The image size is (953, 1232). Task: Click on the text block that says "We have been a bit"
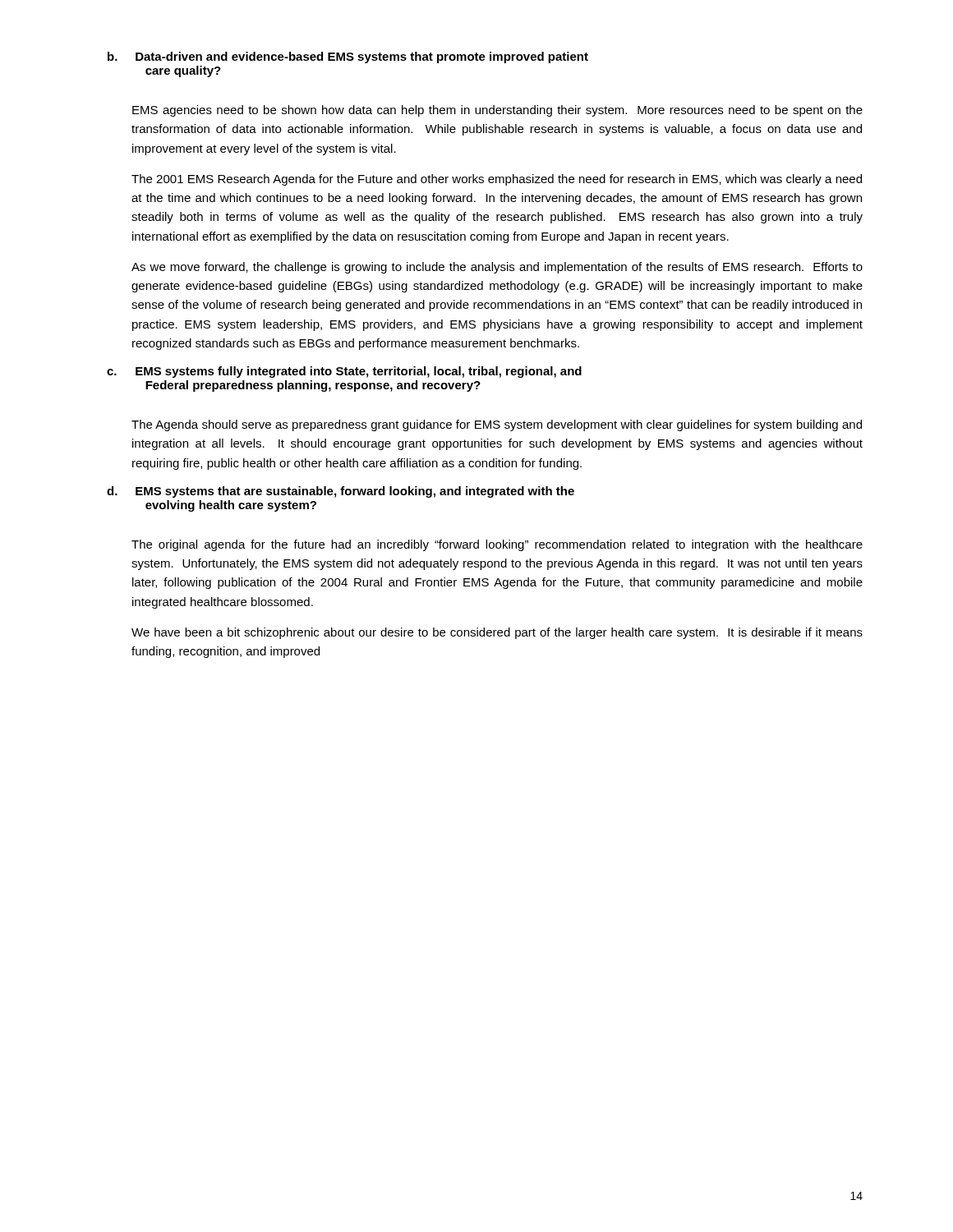pyautogui.click(x=497, y=641)
